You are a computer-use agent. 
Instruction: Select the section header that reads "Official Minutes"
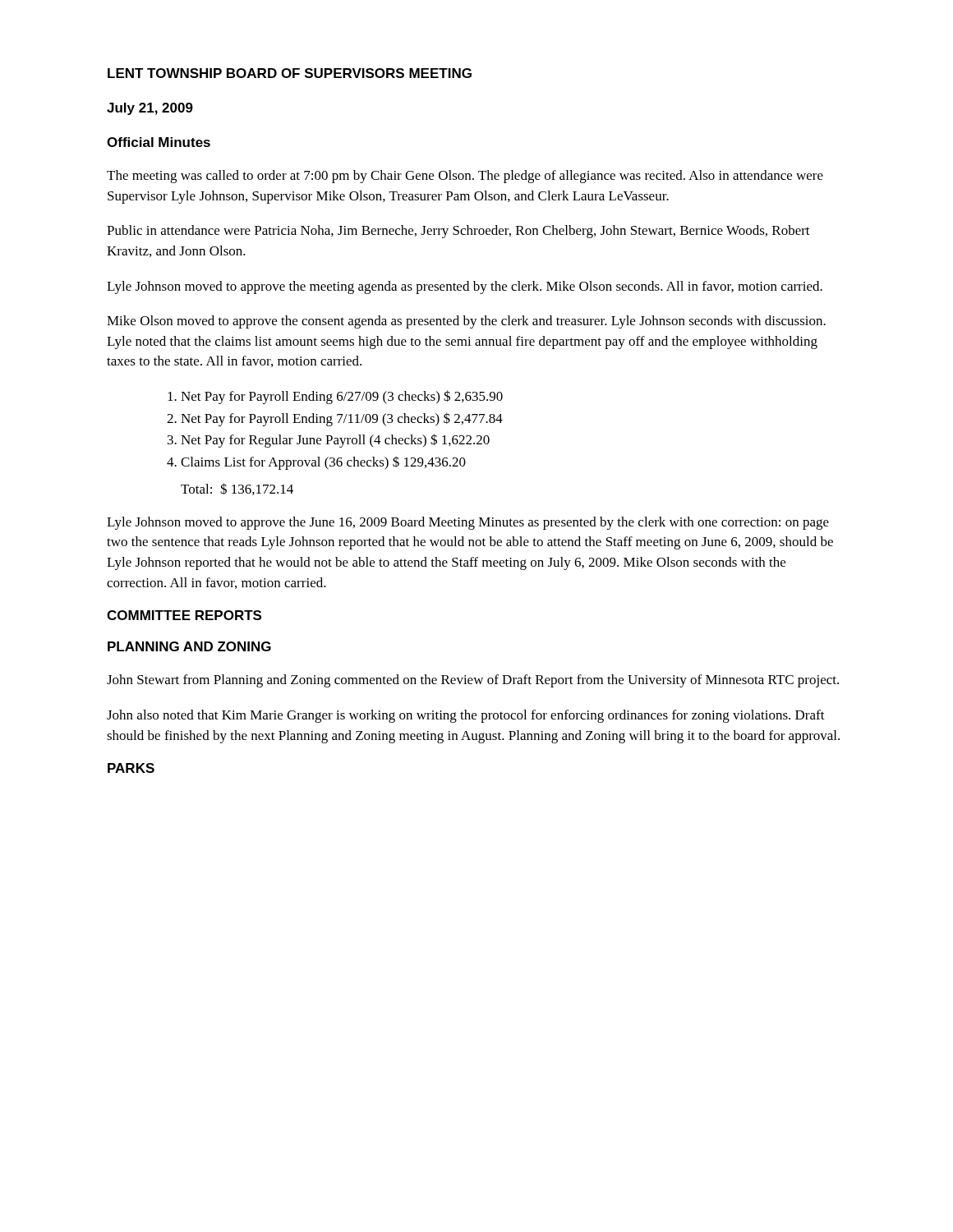(159, 142)
